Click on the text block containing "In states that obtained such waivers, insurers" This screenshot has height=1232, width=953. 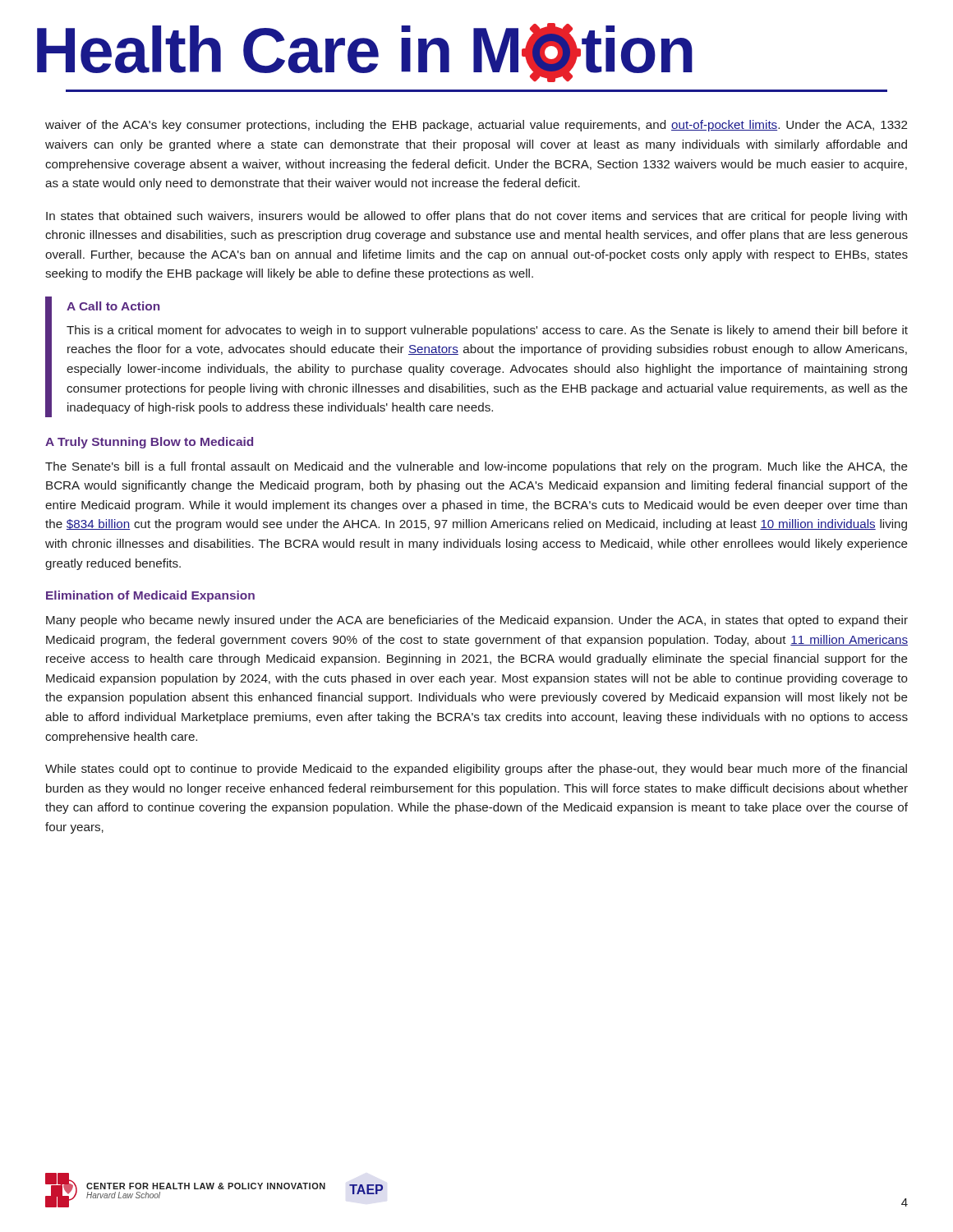[x=476, y=245]
